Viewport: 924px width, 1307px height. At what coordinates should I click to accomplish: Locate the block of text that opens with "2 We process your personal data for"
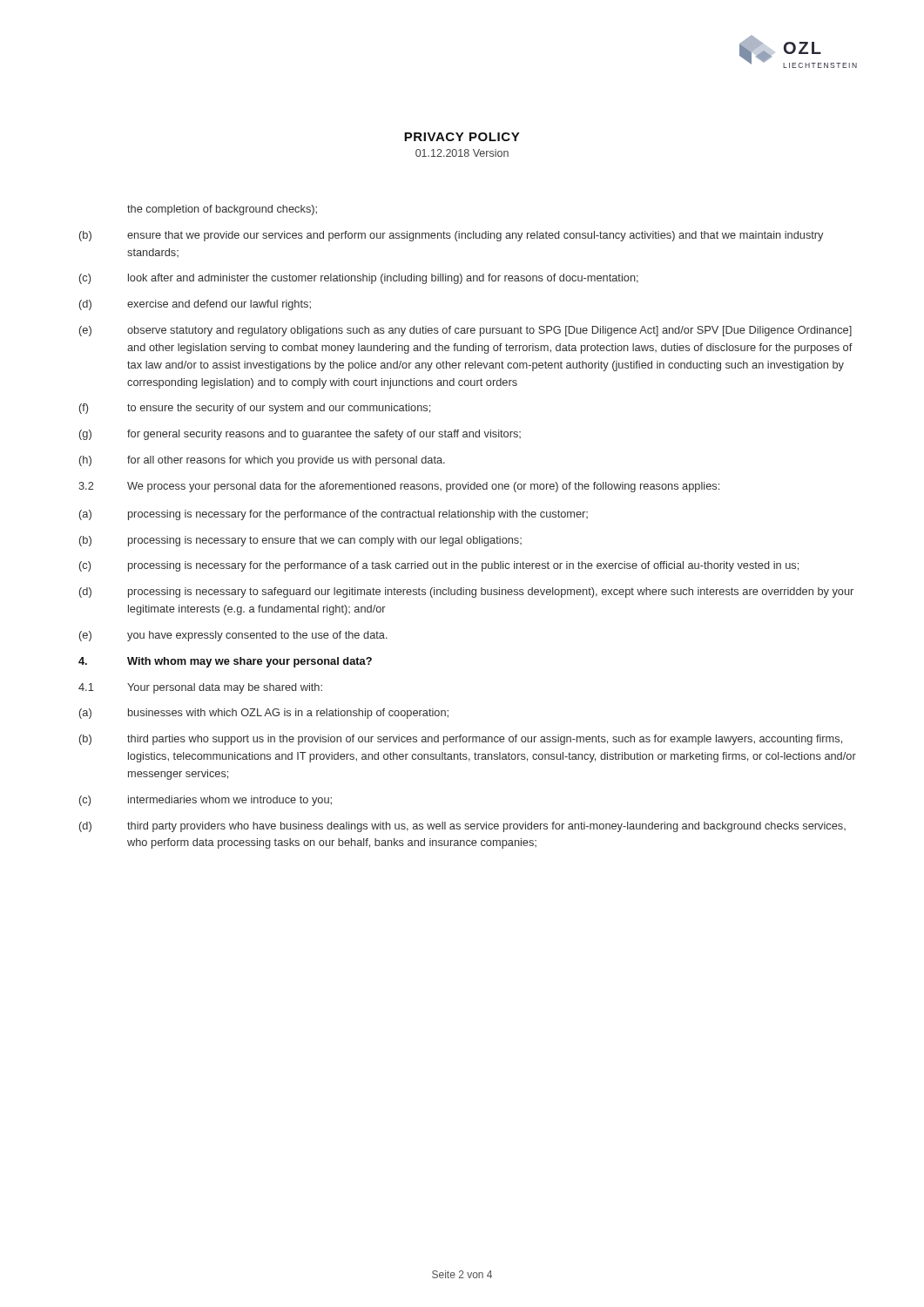pos(471,486)
